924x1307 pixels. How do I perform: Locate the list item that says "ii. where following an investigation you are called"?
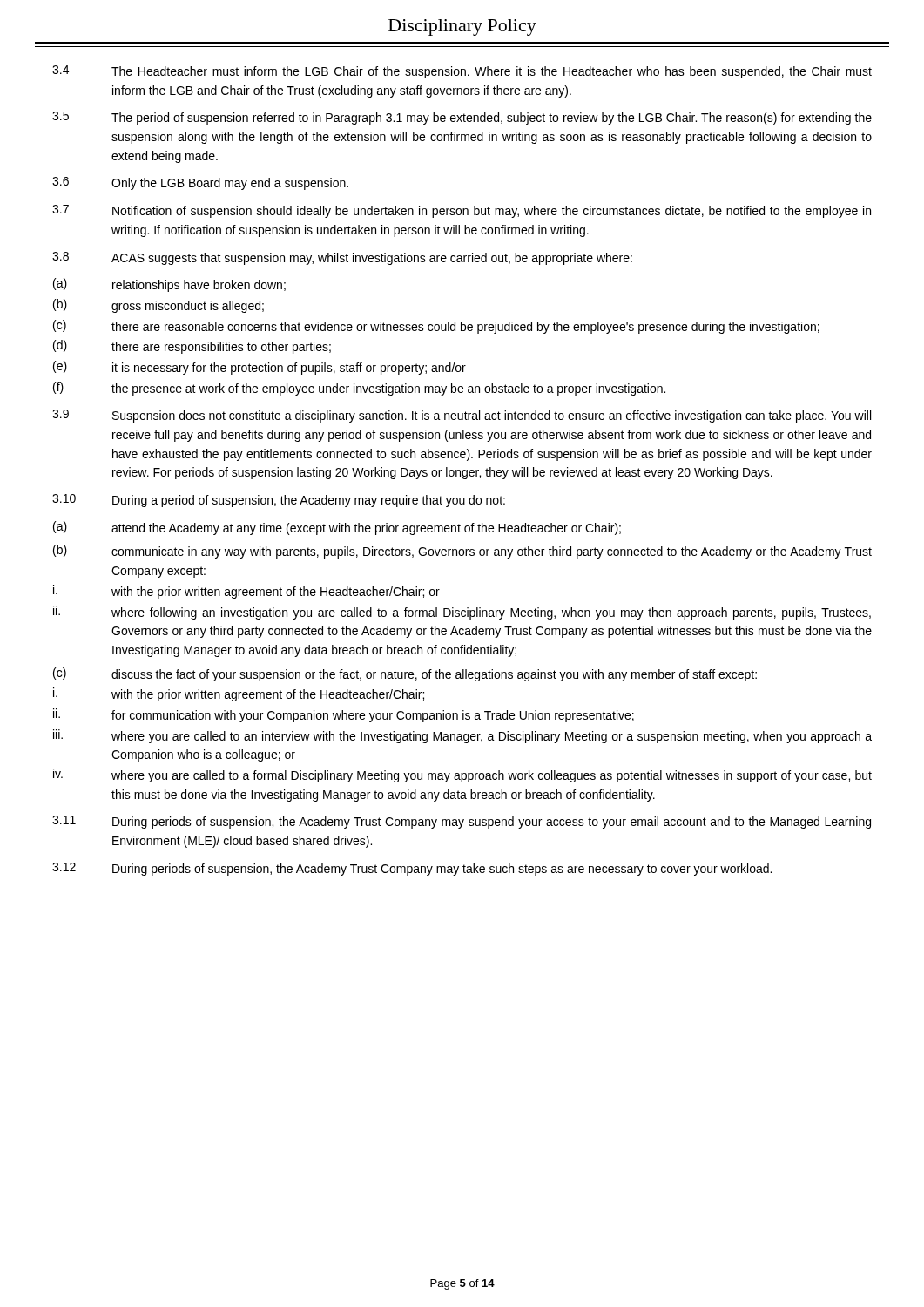462,632
